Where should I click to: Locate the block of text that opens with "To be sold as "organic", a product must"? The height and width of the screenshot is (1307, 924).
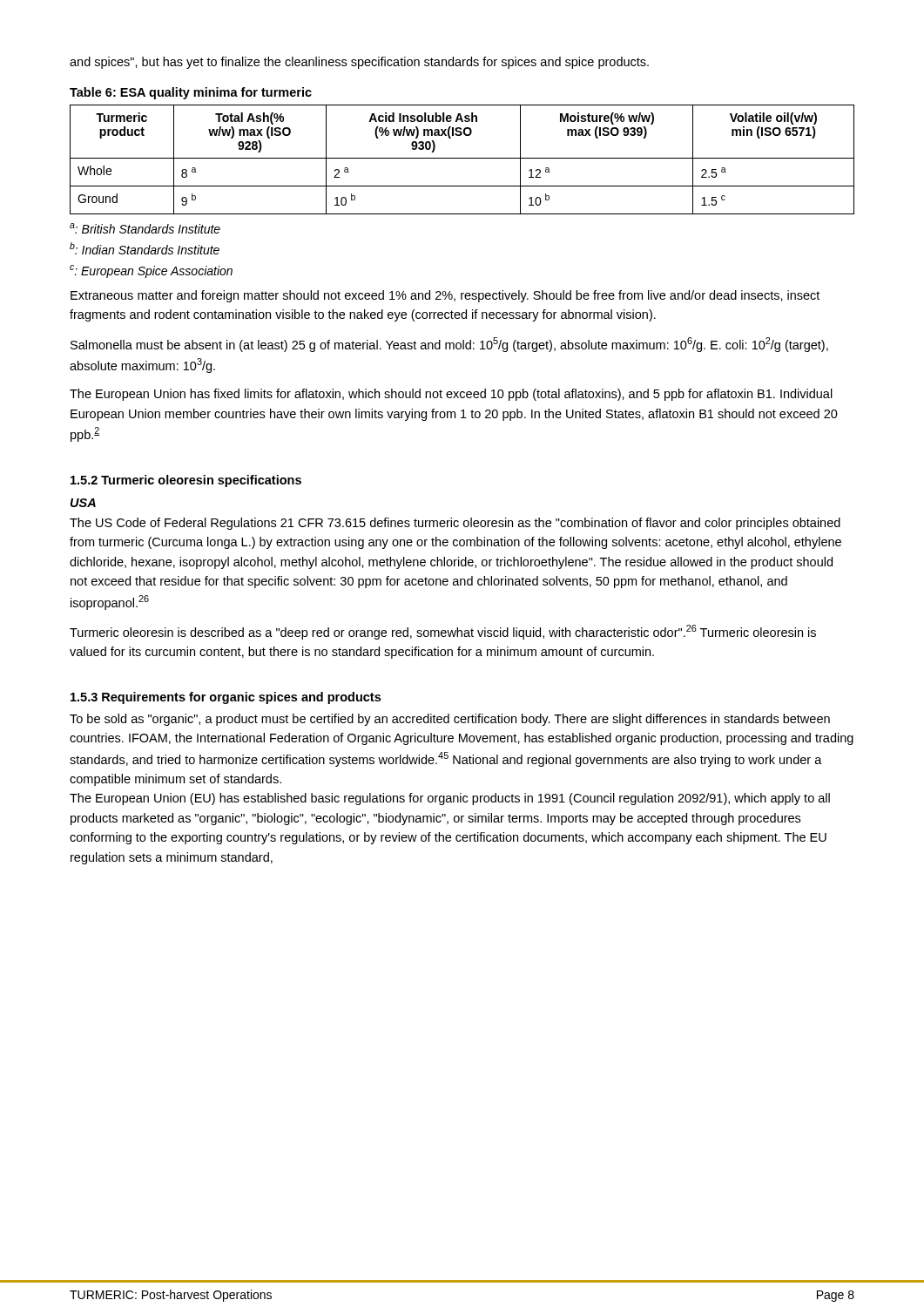pos(462,788)
